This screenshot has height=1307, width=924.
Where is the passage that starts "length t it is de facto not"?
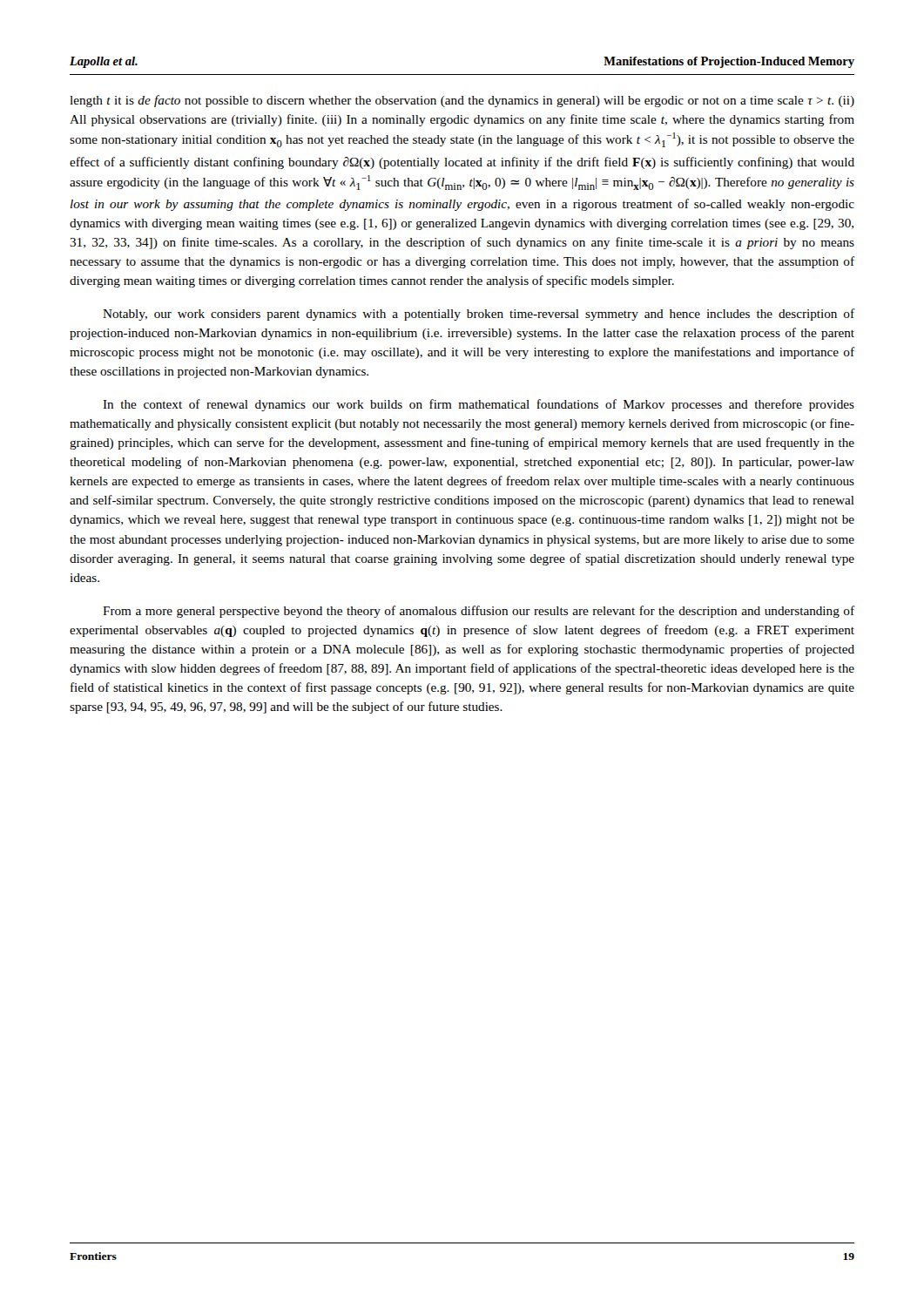click(462, 190)
